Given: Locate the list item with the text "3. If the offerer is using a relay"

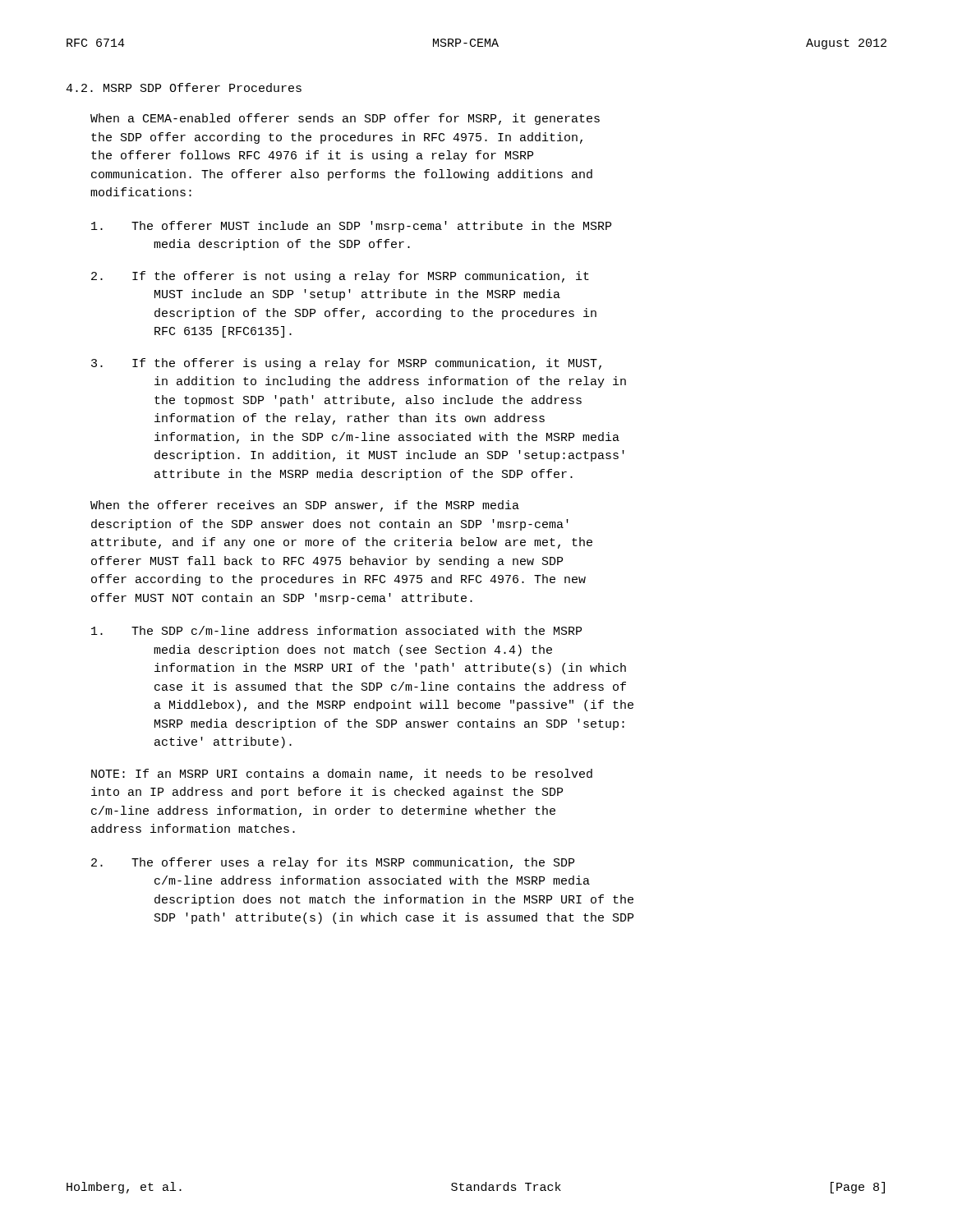Looking at the screenshot, I should 489,420.
